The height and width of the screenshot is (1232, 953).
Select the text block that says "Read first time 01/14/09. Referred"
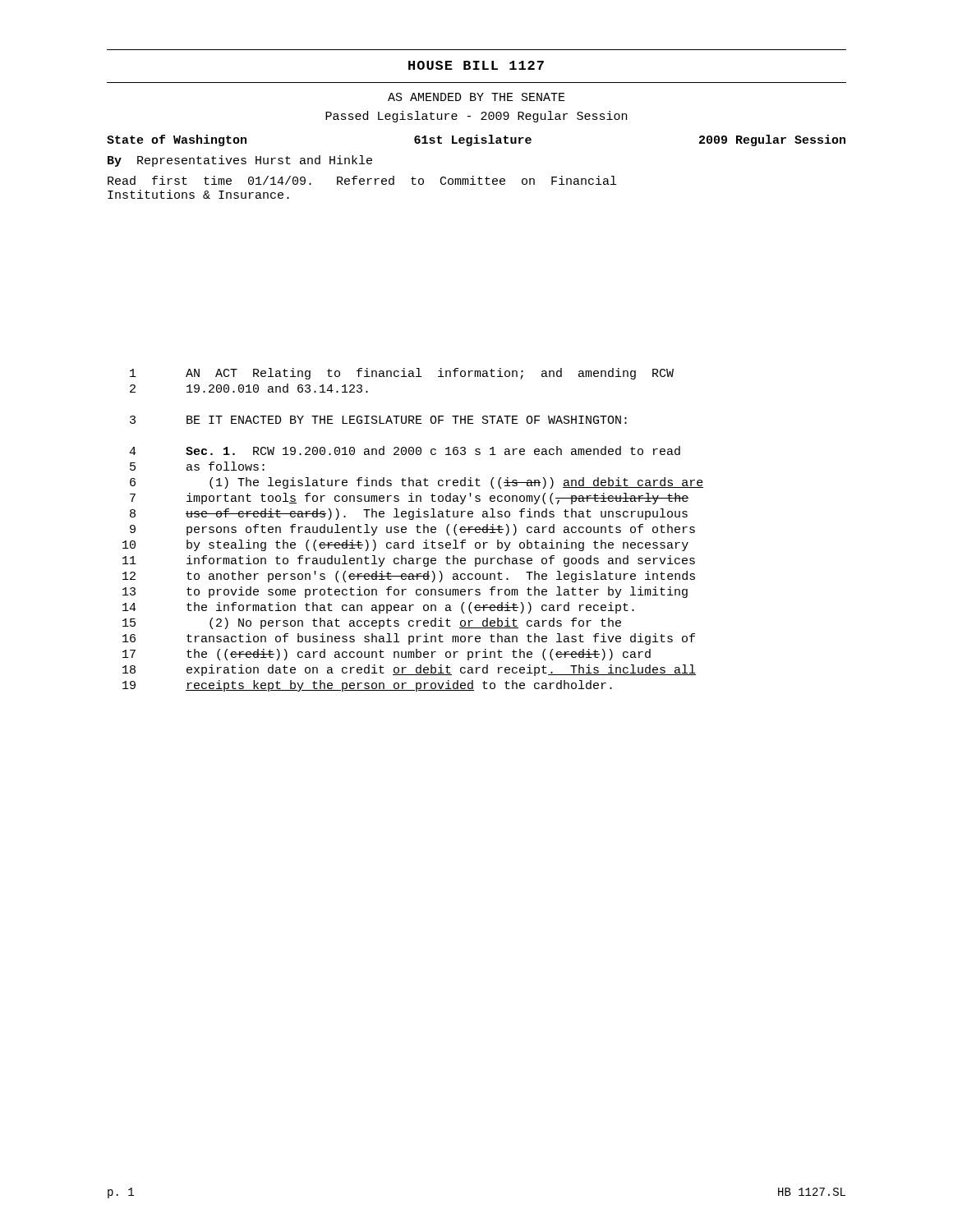(362, 189)
